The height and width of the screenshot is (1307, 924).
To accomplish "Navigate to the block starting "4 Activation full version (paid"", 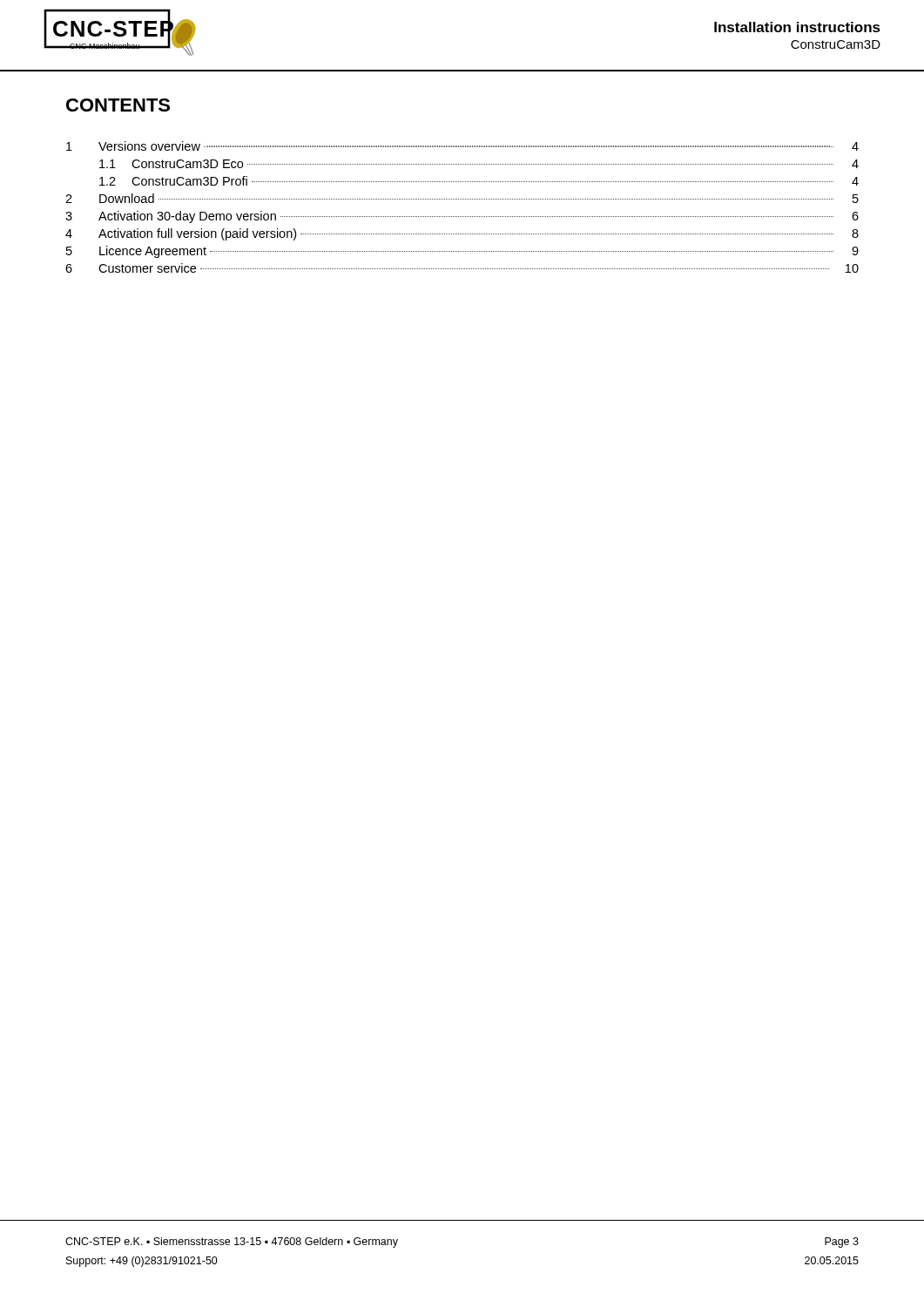I will pos(462,233).
